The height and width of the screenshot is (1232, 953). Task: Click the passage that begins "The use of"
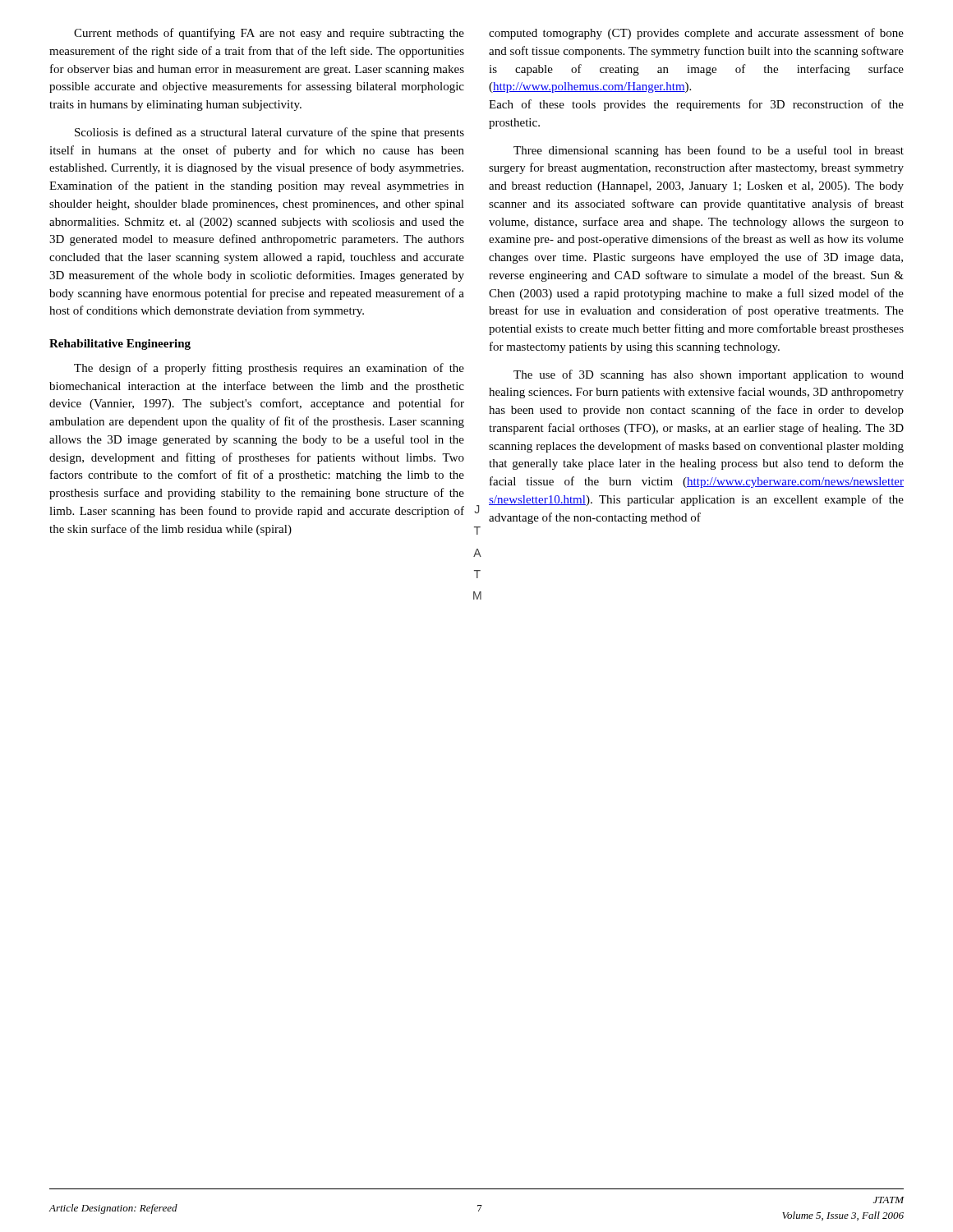click(696, 446)
